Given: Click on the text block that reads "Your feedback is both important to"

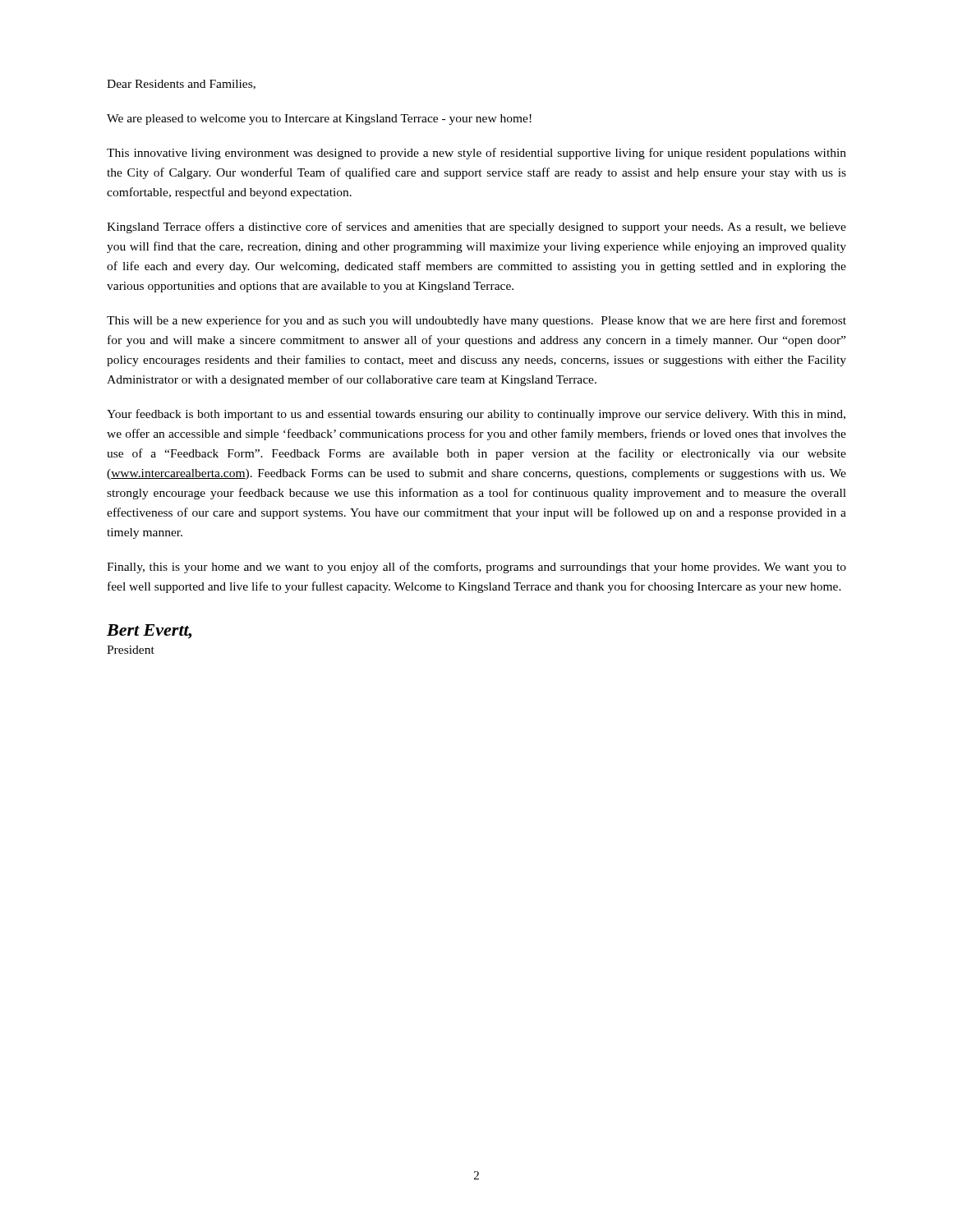Looking at the screenshot, I should click(476, 473).
